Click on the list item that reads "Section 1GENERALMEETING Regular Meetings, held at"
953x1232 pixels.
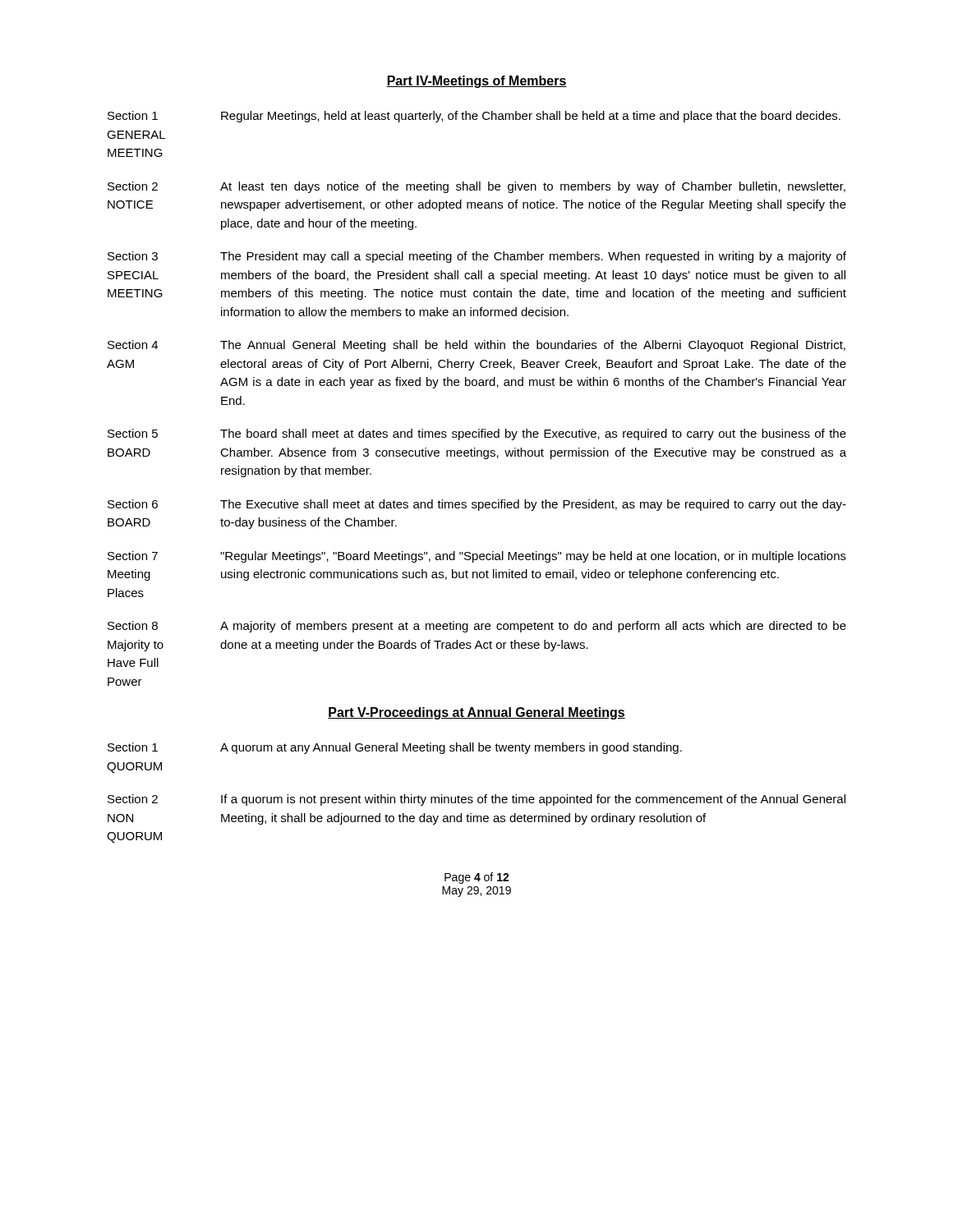click(474, 117)
